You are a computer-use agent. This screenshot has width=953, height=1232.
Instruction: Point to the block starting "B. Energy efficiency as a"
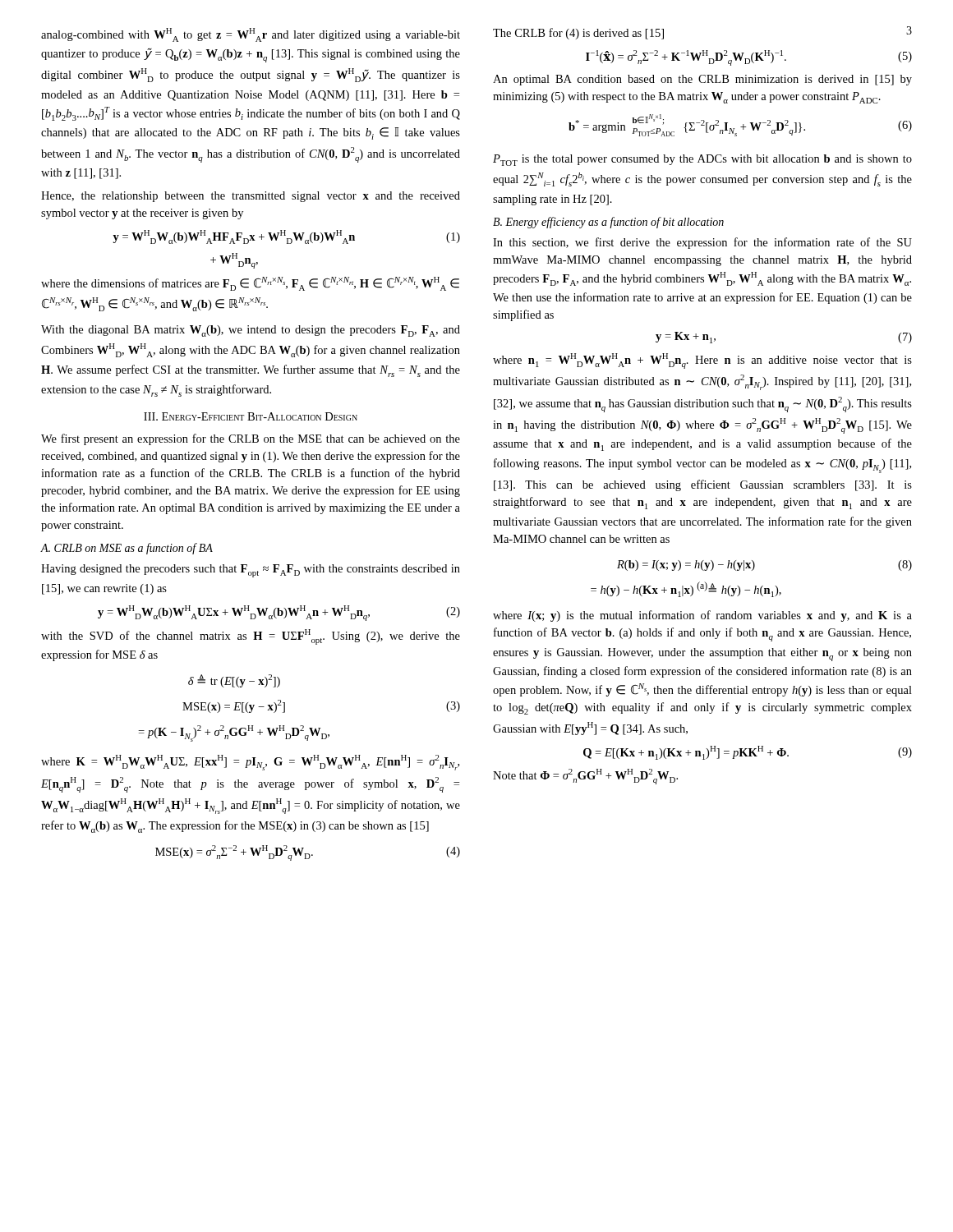coord(702,222)
